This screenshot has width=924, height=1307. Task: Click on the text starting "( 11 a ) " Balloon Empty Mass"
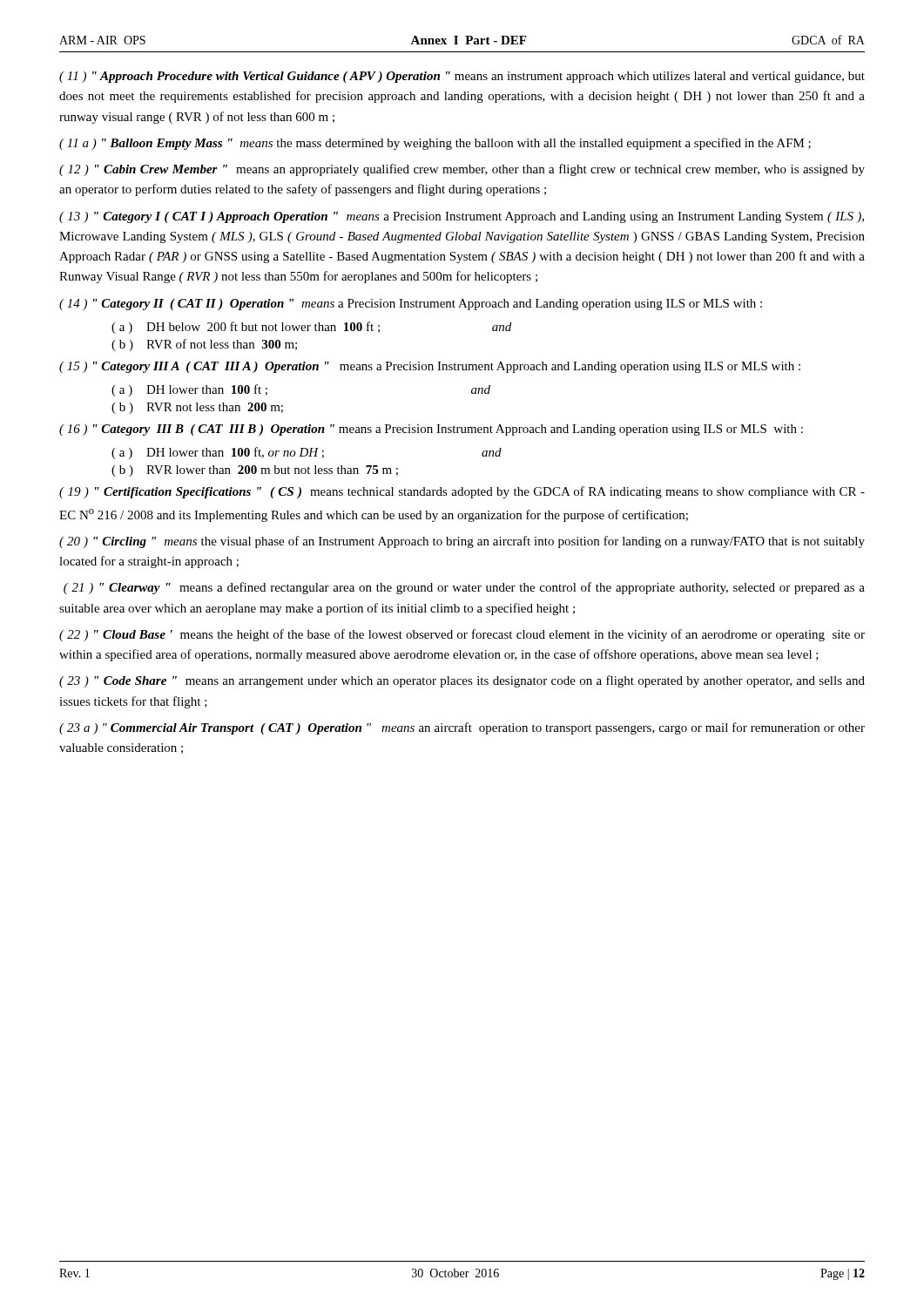tap(435, 143)
